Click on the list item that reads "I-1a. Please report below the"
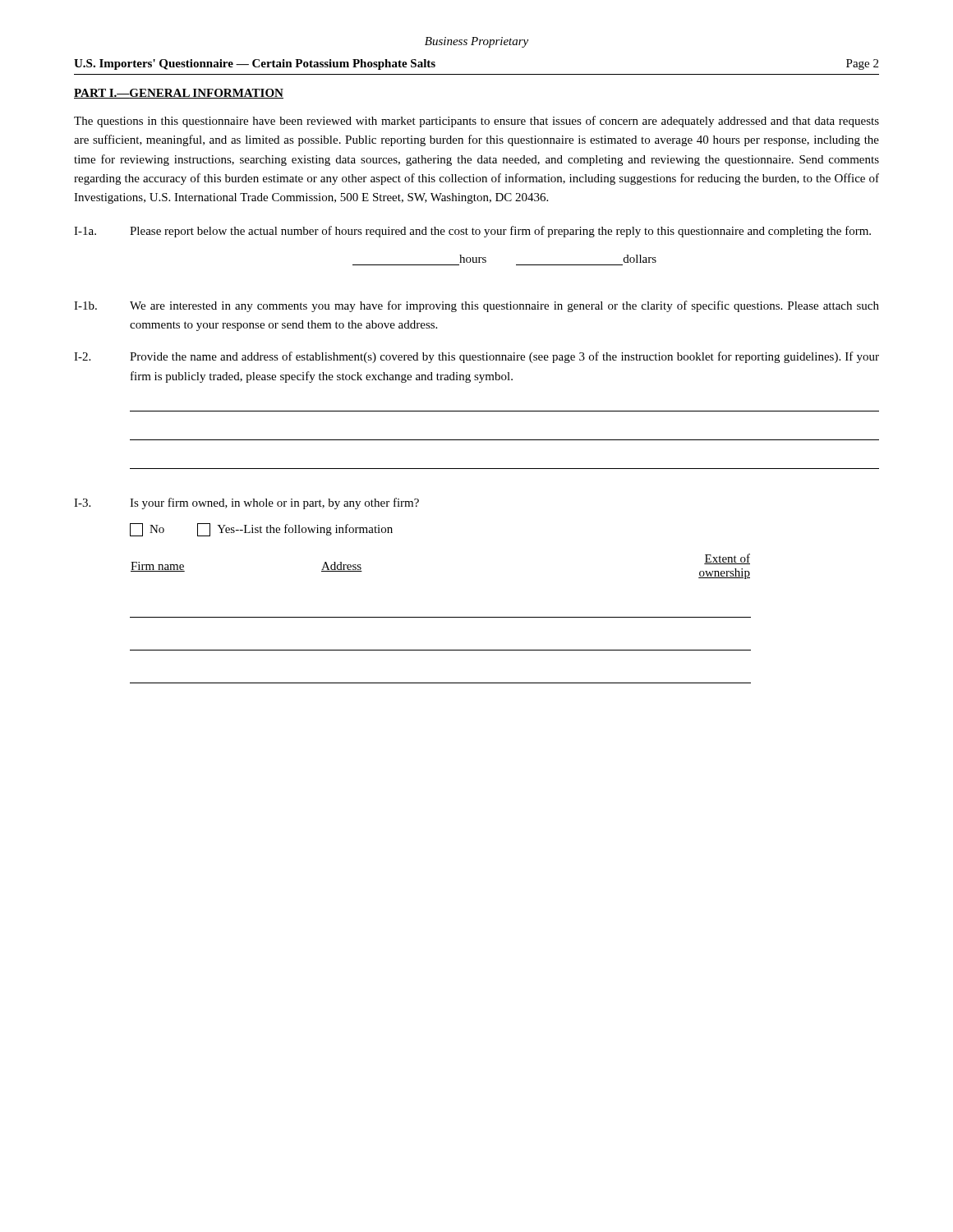This screenshot has height=1232, width=953. (x=476, y=253)
